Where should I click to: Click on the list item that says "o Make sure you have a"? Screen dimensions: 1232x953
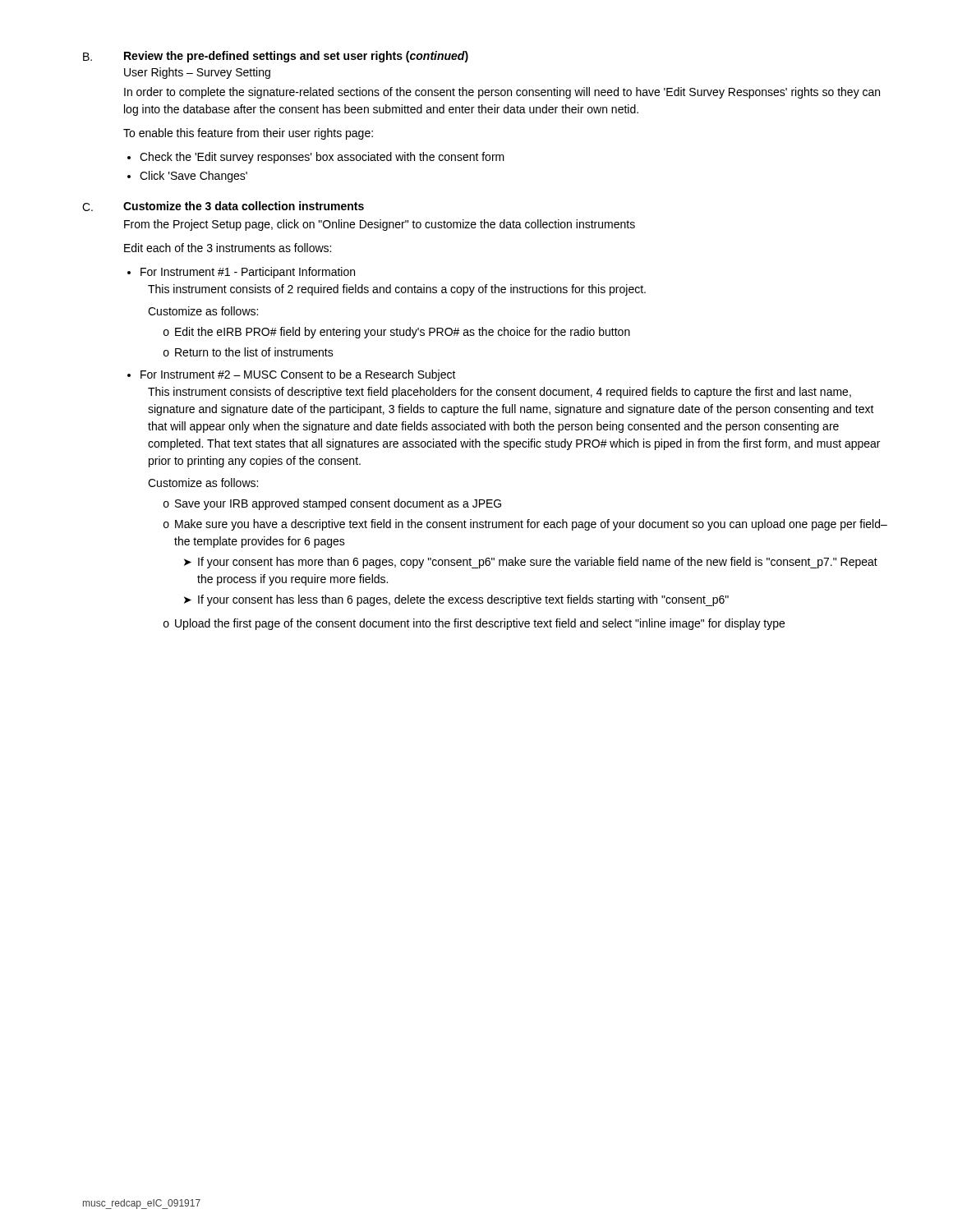coord(518,564)
